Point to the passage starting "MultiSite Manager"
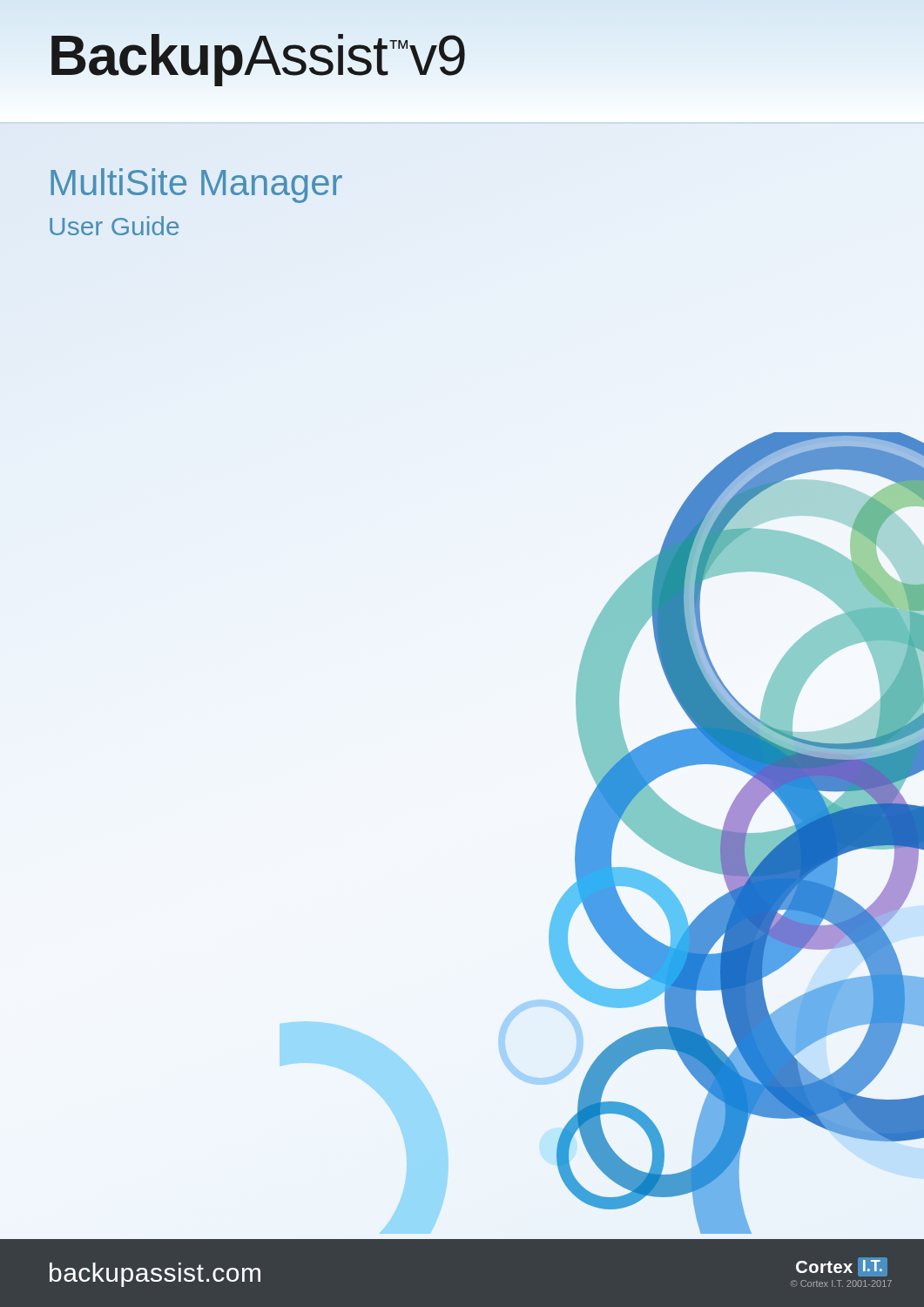This screenshot has width=924, height=1307. pyautogui.click(x=195, y=183)
